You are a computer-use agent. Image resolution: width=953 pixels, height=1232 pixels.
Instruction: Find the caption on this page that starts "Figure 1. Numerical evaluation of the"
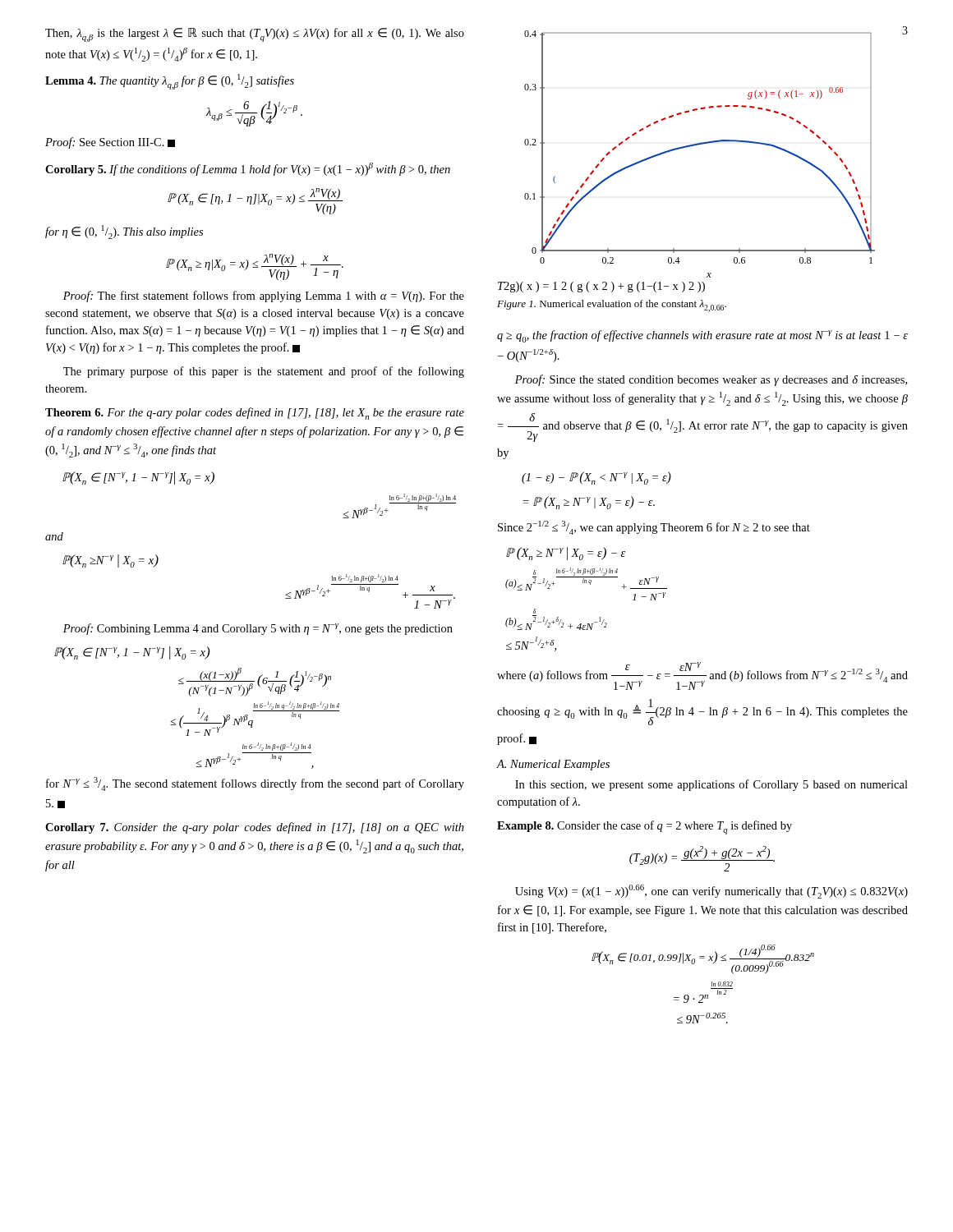tap(612, 305)
